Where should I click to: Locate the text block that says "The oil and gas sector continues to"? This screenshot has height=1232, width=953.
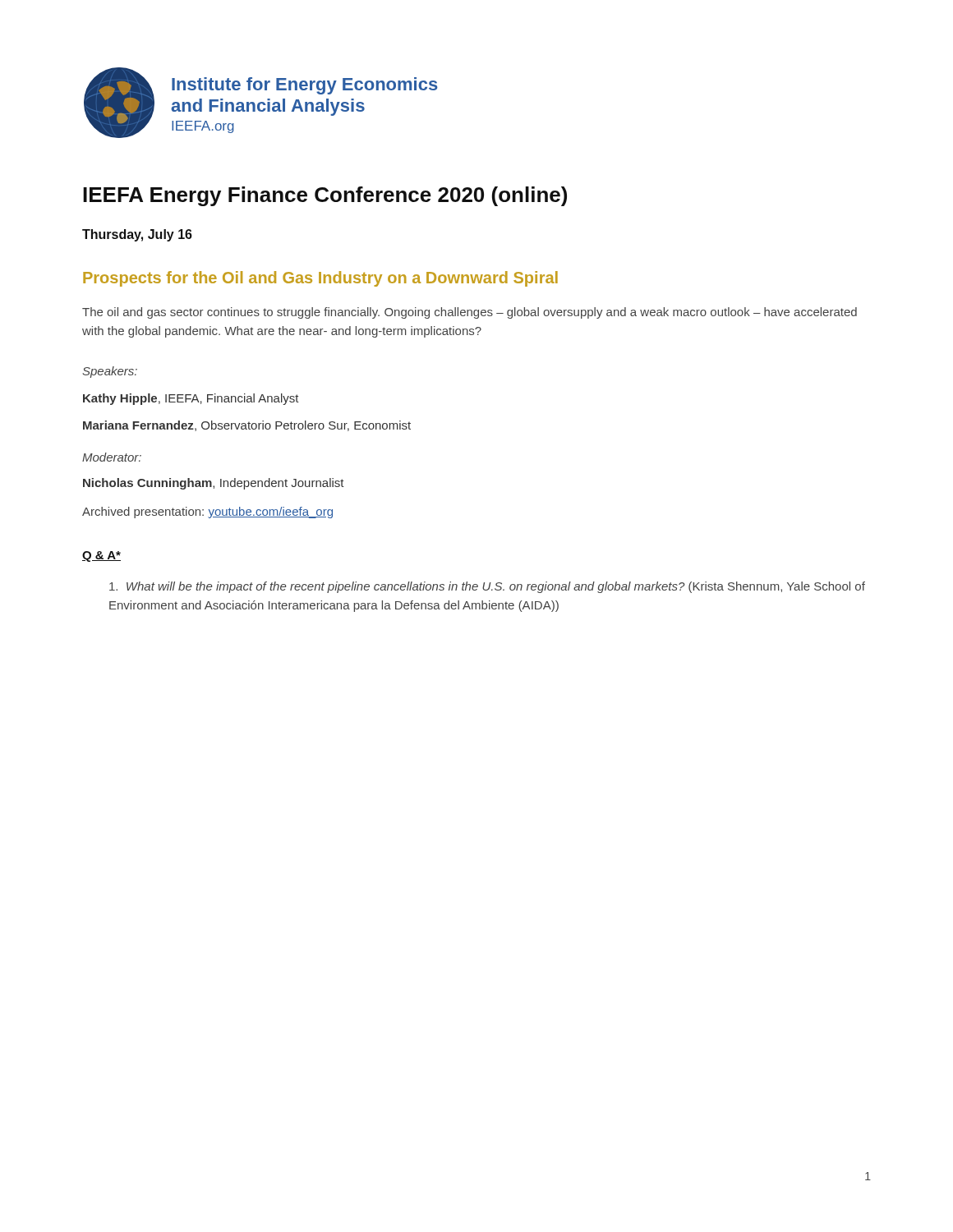[470, 321]
